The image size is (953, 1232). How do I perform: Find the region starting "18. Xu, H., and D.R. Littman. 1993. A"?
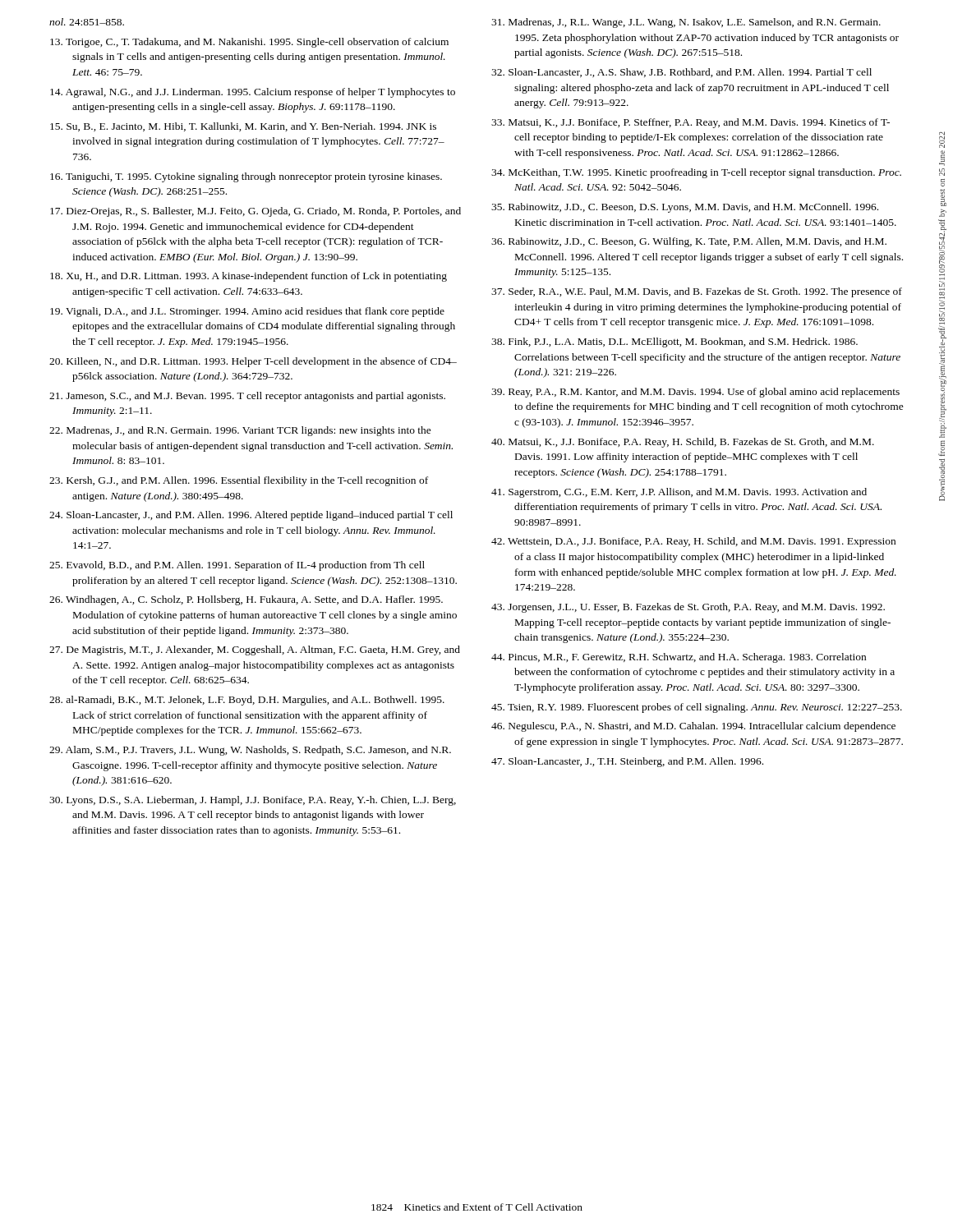(x=248, y=283)
